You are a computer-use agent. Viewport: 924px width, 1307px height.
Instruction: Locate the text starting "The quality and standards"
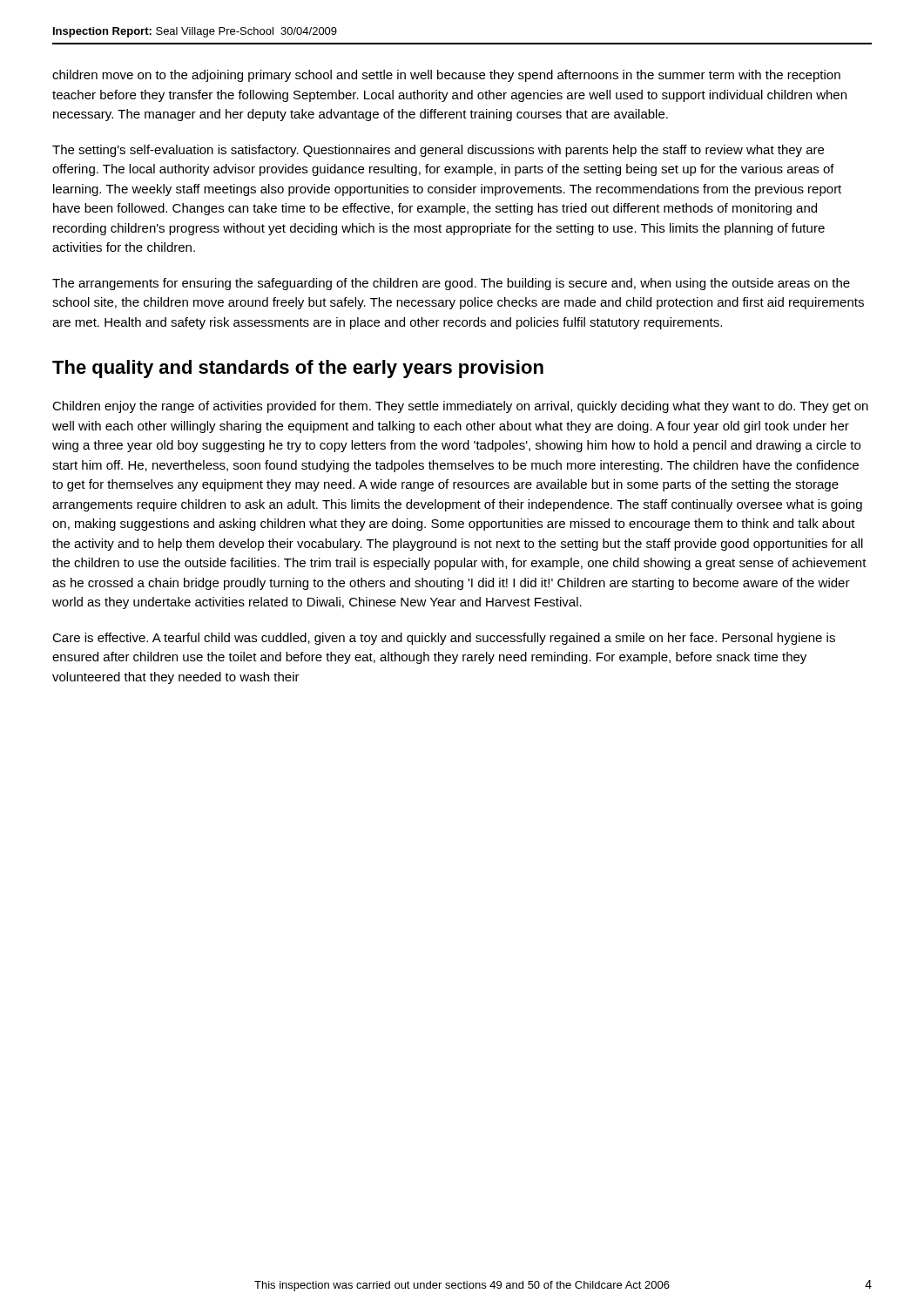[462, 368]
